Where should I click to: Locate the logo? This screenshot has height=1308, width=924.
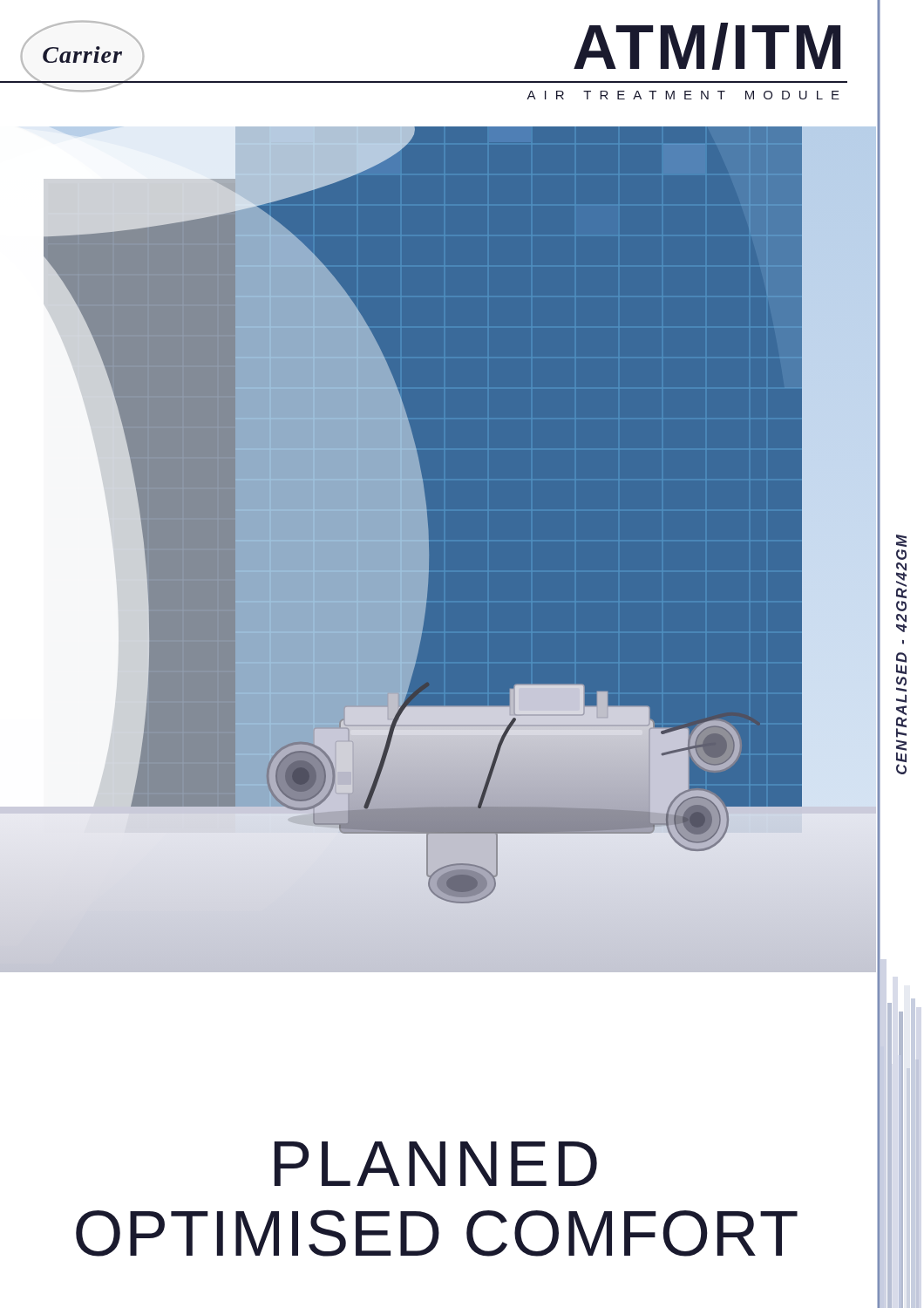(x=82, y=56)
